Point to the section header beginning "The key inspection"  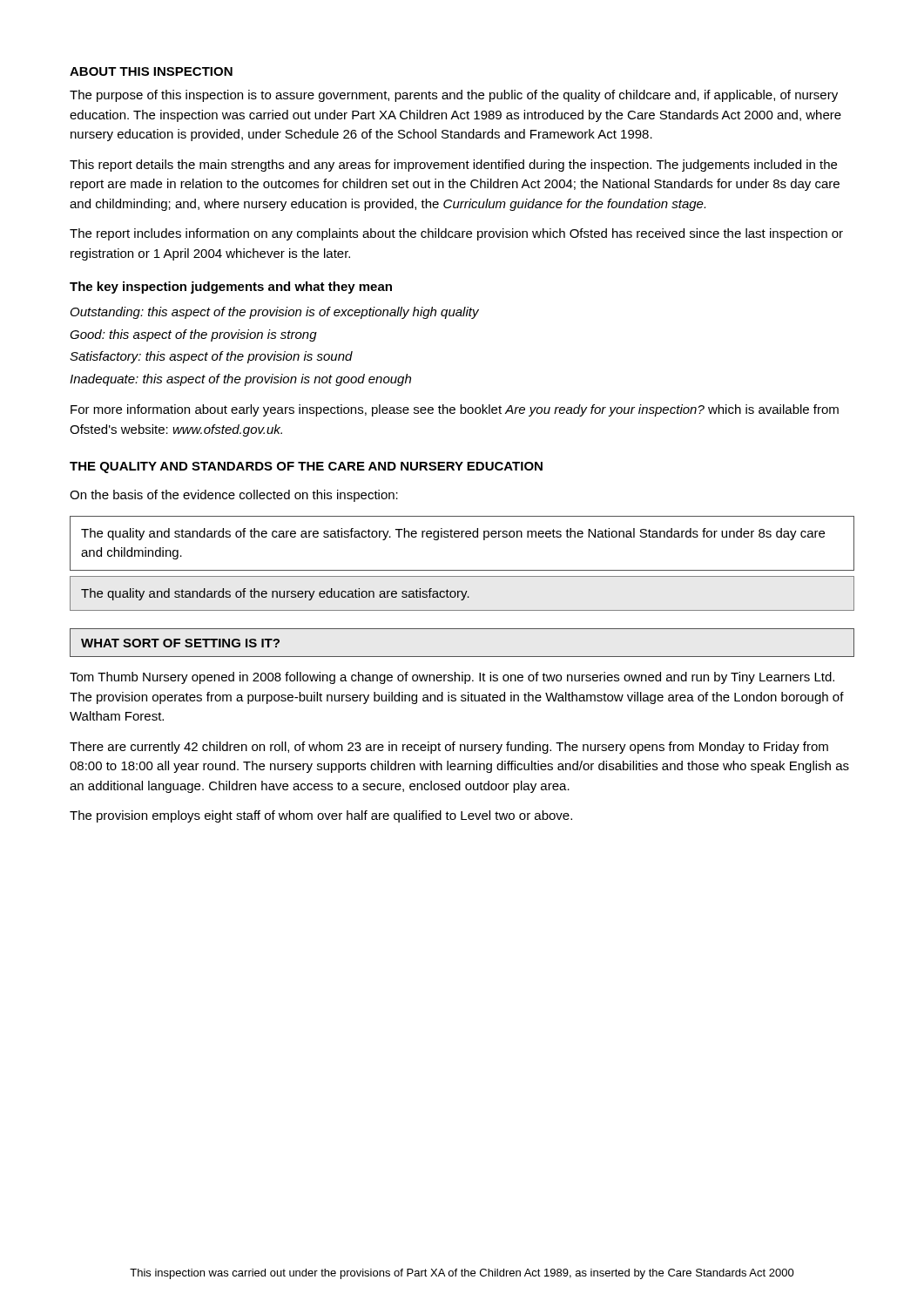pyautogui.click(x=231, y=286)
